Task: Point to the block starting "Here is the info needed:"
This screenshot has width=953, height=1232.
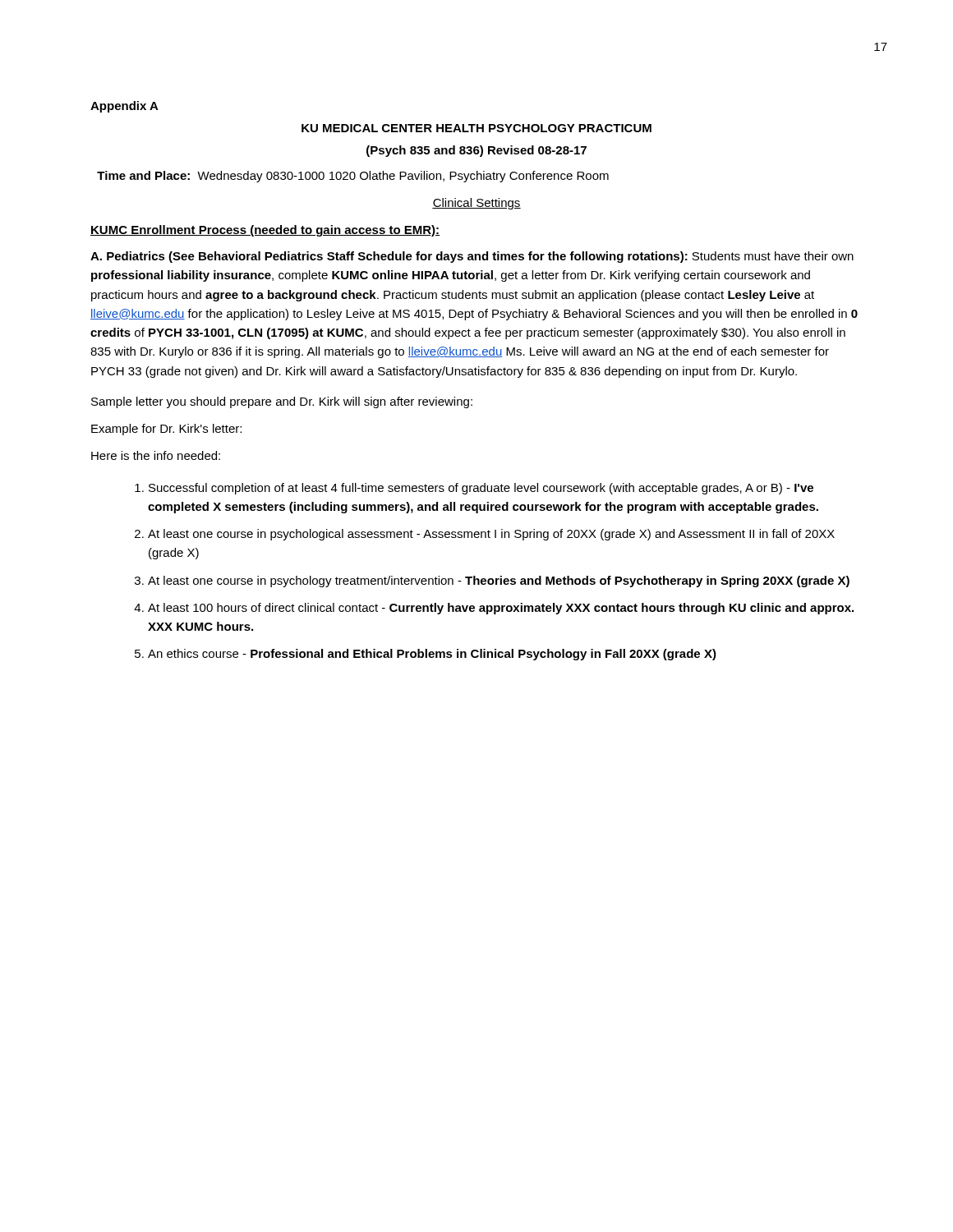Action: pyautogui.click(x=156, y=456)
